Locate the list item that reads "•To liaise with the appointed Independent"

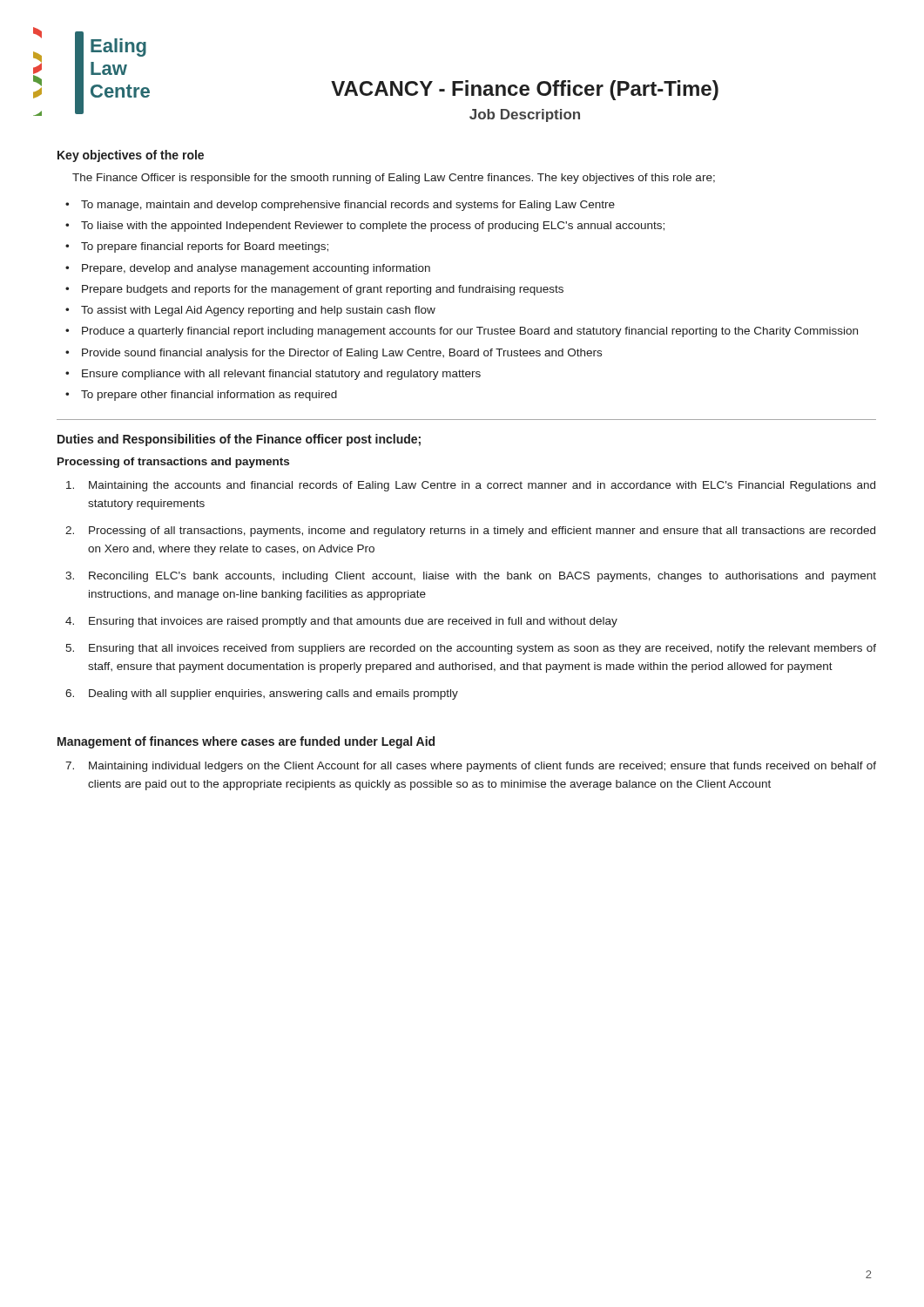point(365,226)
